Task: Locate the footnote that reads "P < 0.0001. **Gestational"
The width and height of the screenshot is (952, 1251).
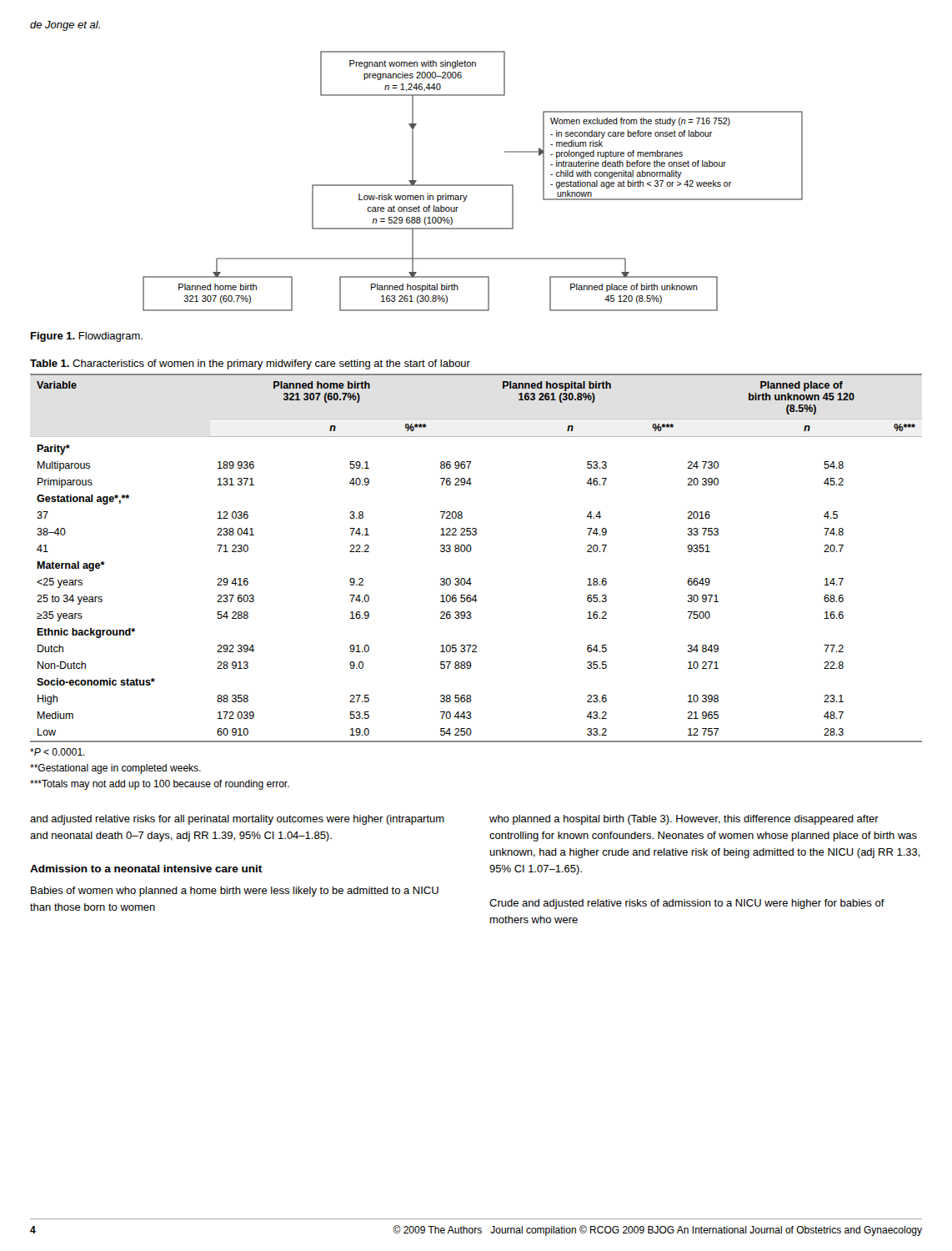Action: click(x=160, y=768)
